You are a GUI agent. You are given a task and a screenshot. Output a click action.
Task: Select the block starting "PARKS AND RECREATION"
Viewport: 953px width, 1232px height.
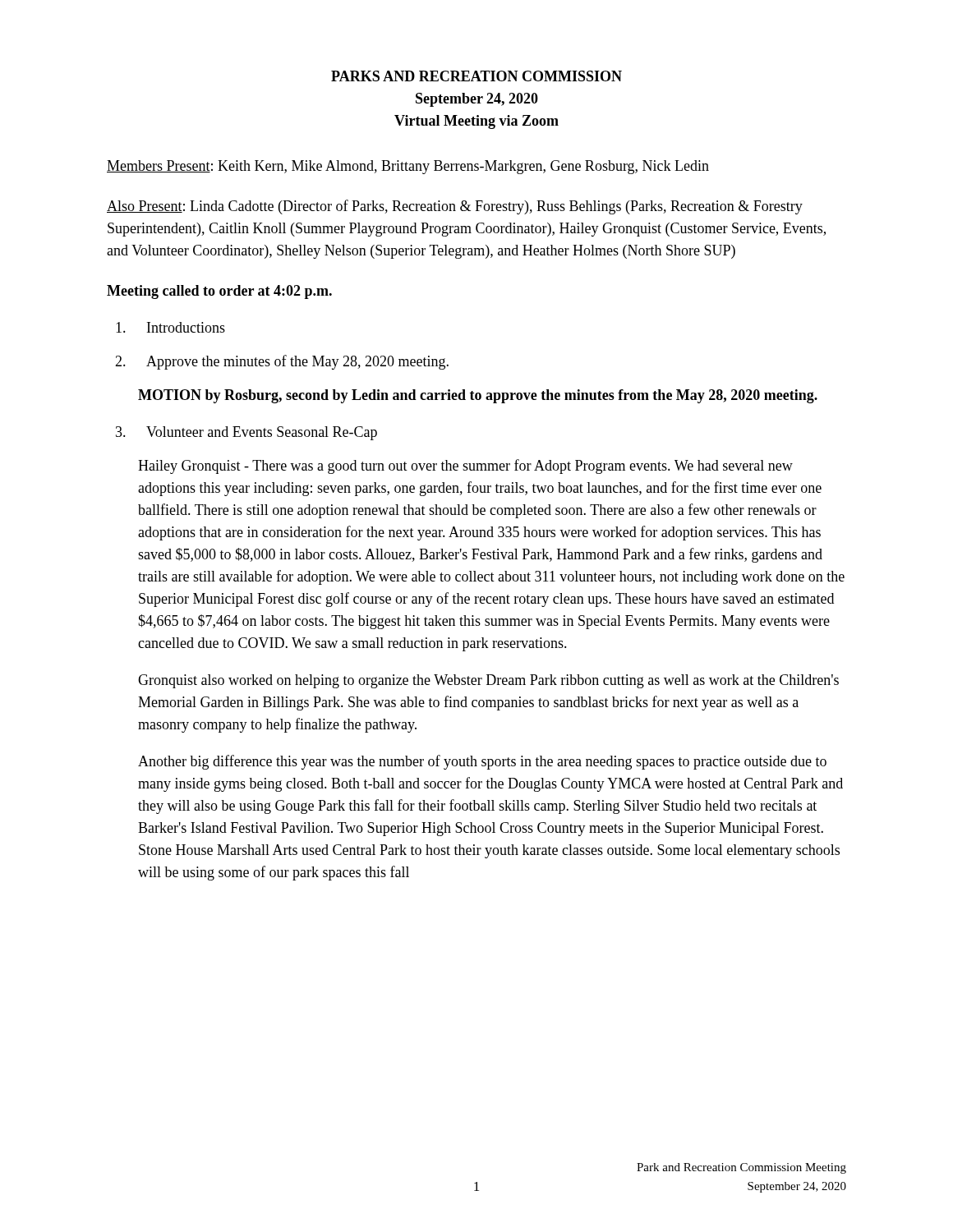(476, 99)
